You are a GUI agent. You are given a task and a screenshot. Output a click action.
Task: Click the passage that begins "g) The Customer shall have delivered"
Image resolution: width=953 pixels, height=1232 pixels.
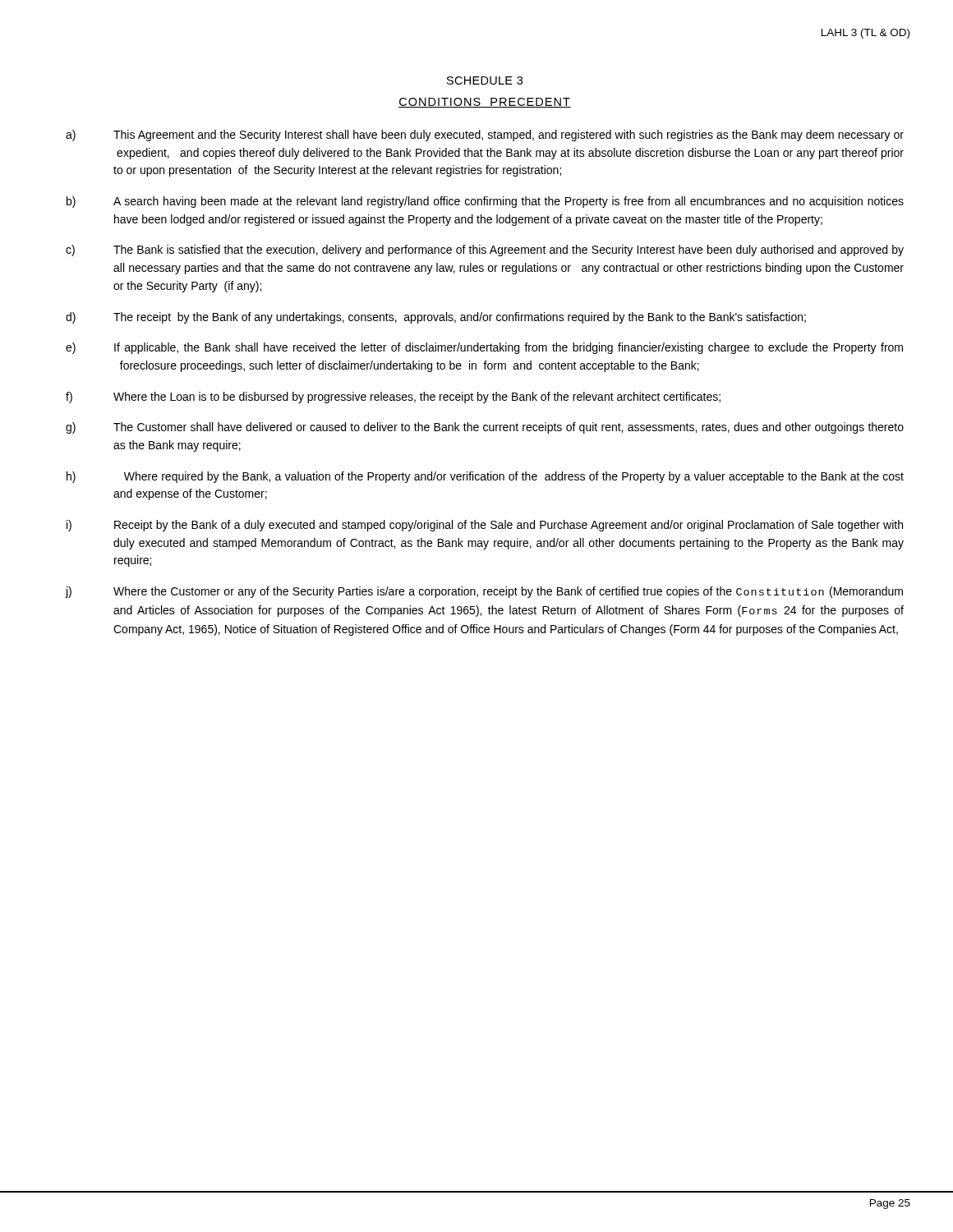485,437
